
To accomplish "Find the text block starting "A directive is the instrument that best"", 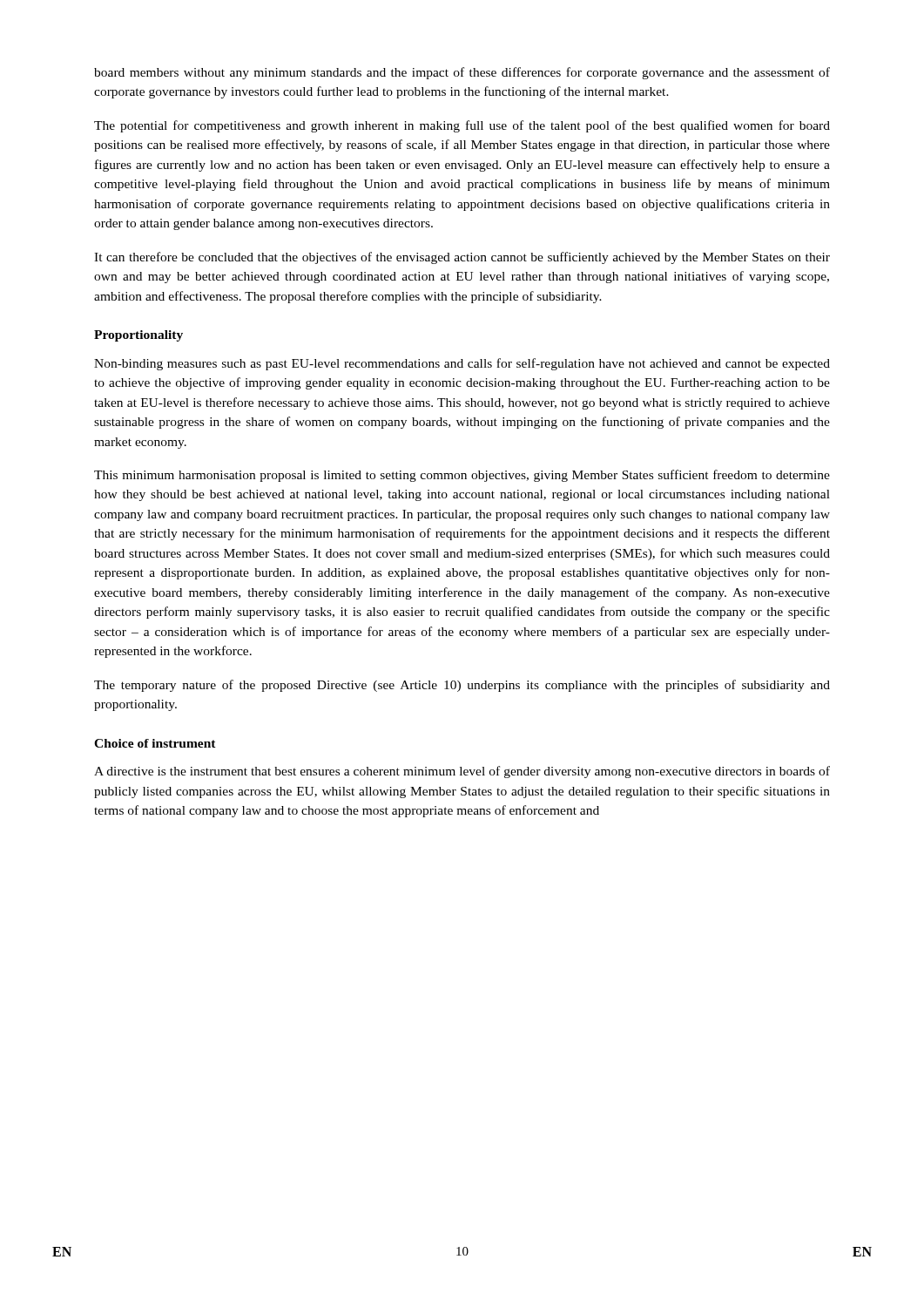I will [462, 791].
